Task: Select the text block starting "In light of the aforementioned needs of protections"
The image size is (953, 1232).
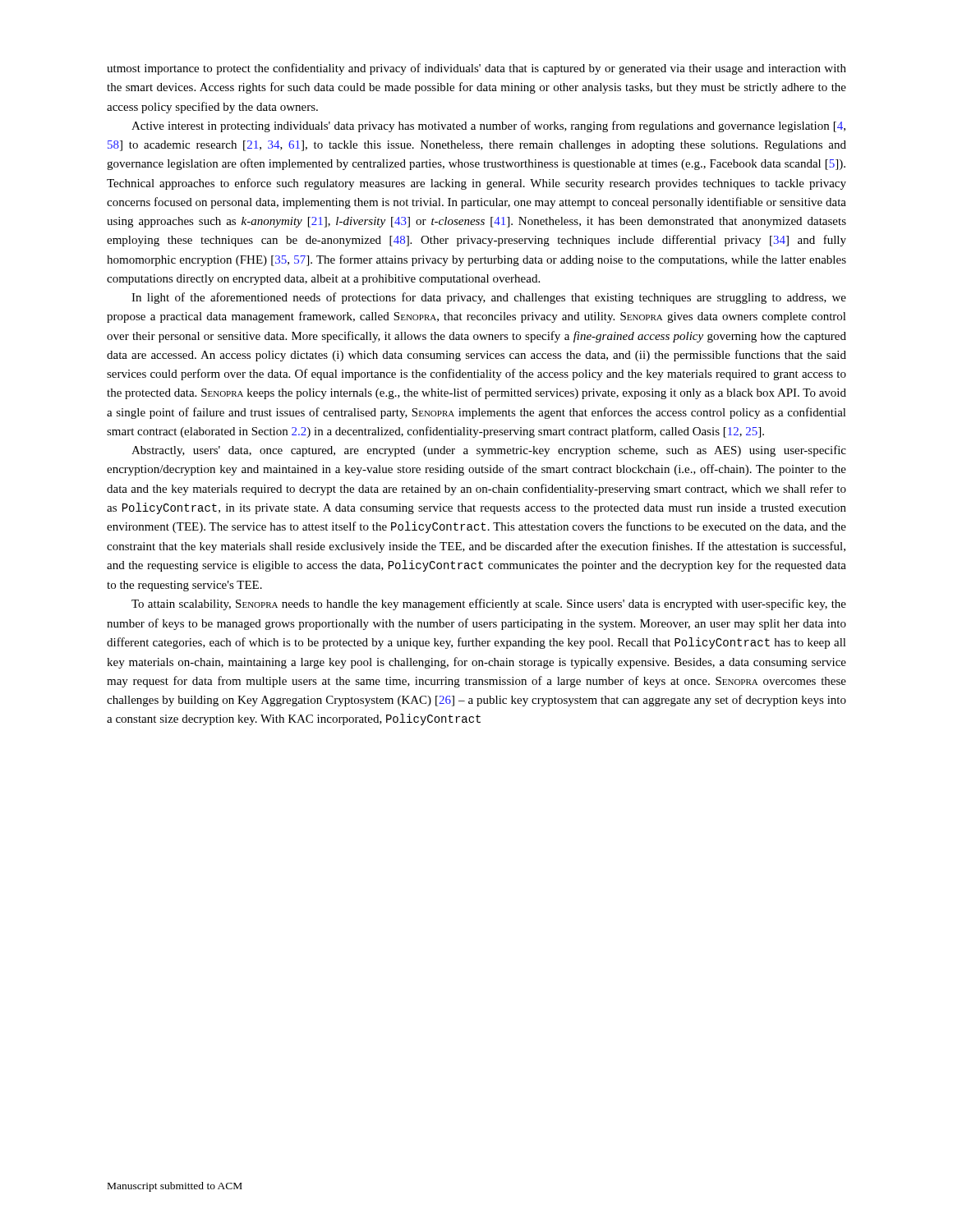Action: pos(476,365)
